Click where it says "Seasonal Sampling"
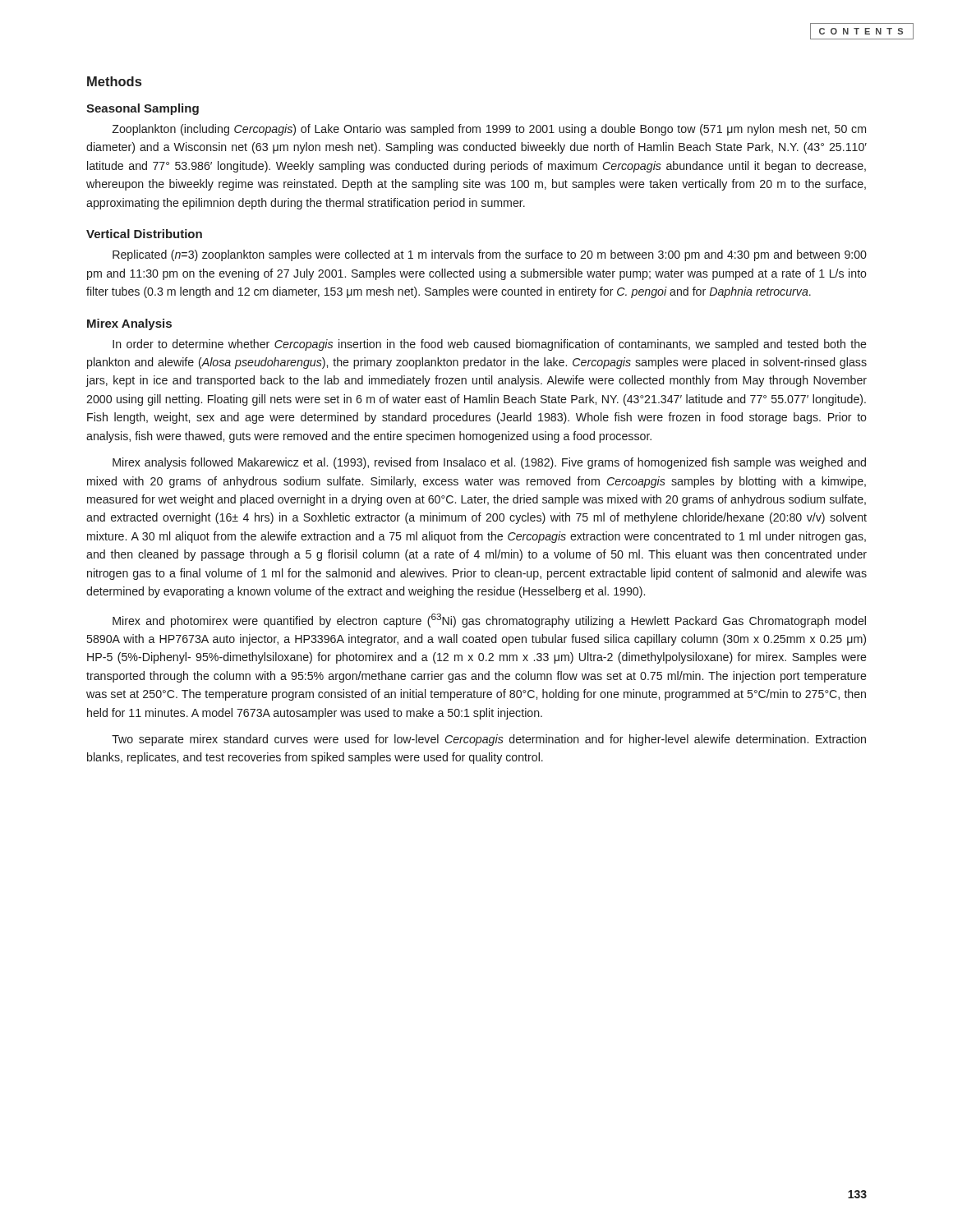 (x=143, y=108)
